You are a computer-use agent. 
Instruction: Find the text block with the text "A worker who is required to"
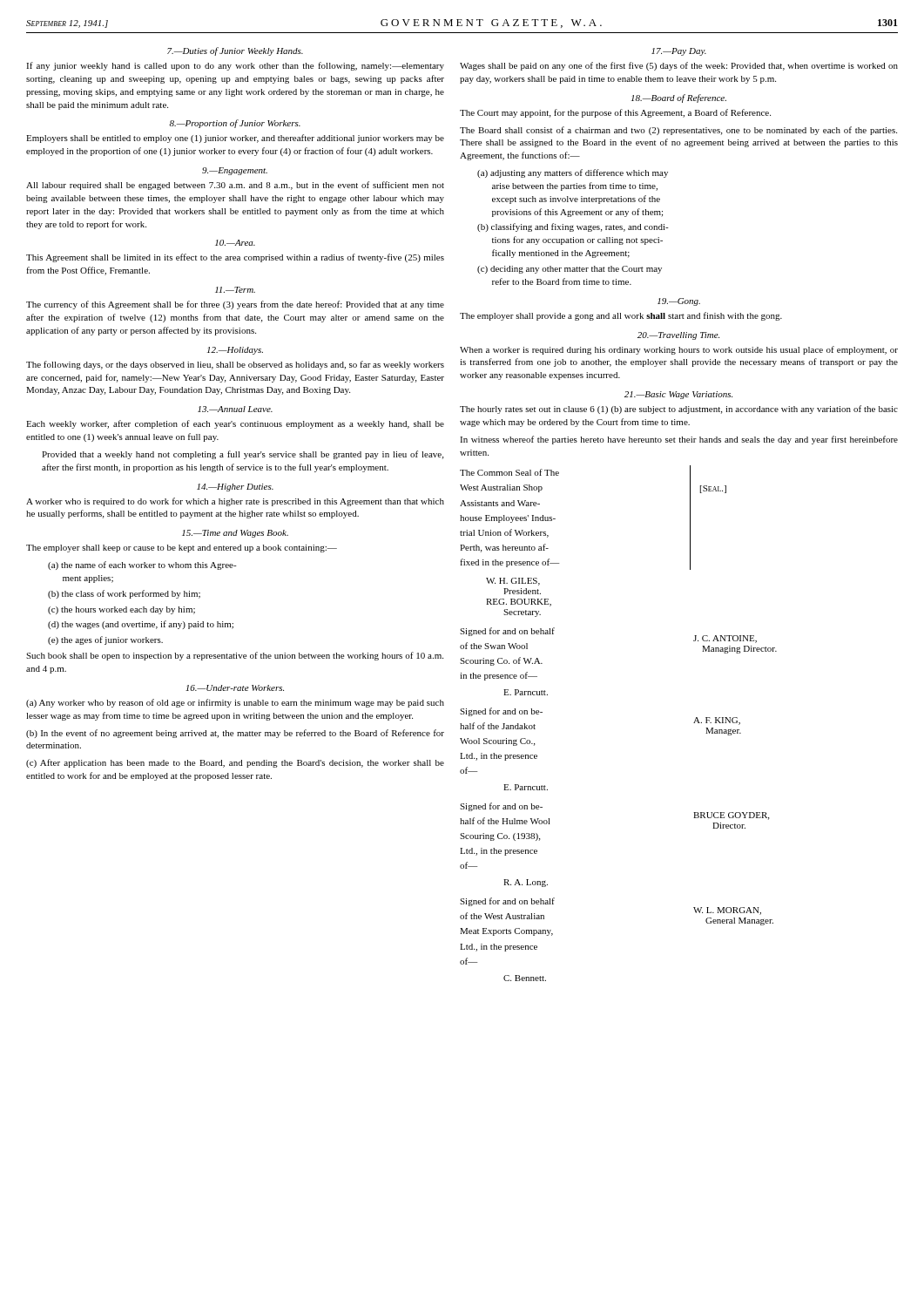235,508
